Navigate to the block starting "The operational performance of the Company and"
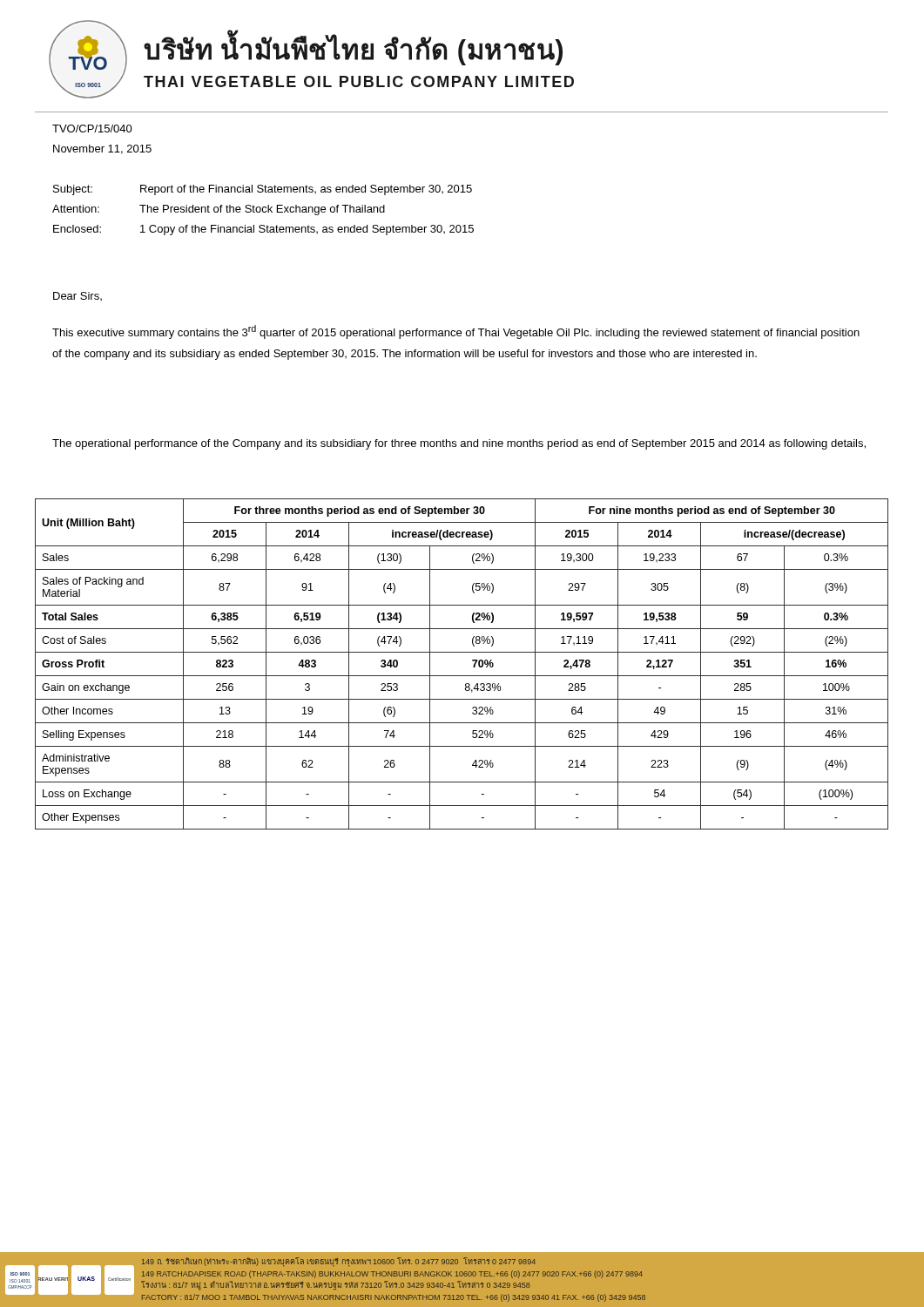This screenshot has height=1307, width=924. pyautogui.click(x=459, y=443)
